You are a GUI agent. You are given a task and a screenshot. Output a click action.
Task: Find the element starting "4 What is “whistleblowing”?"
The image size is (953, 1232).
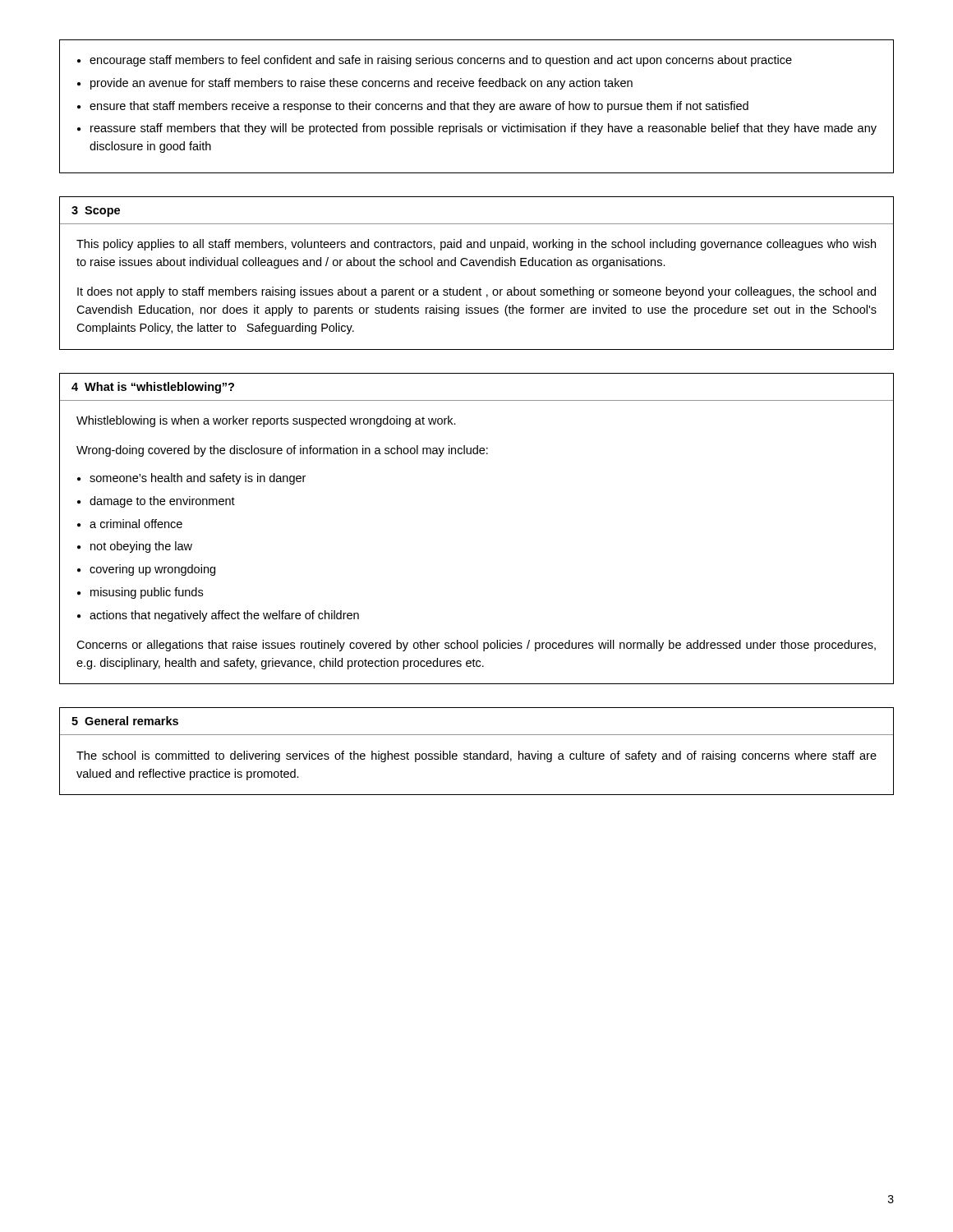(x=153, y=386)
